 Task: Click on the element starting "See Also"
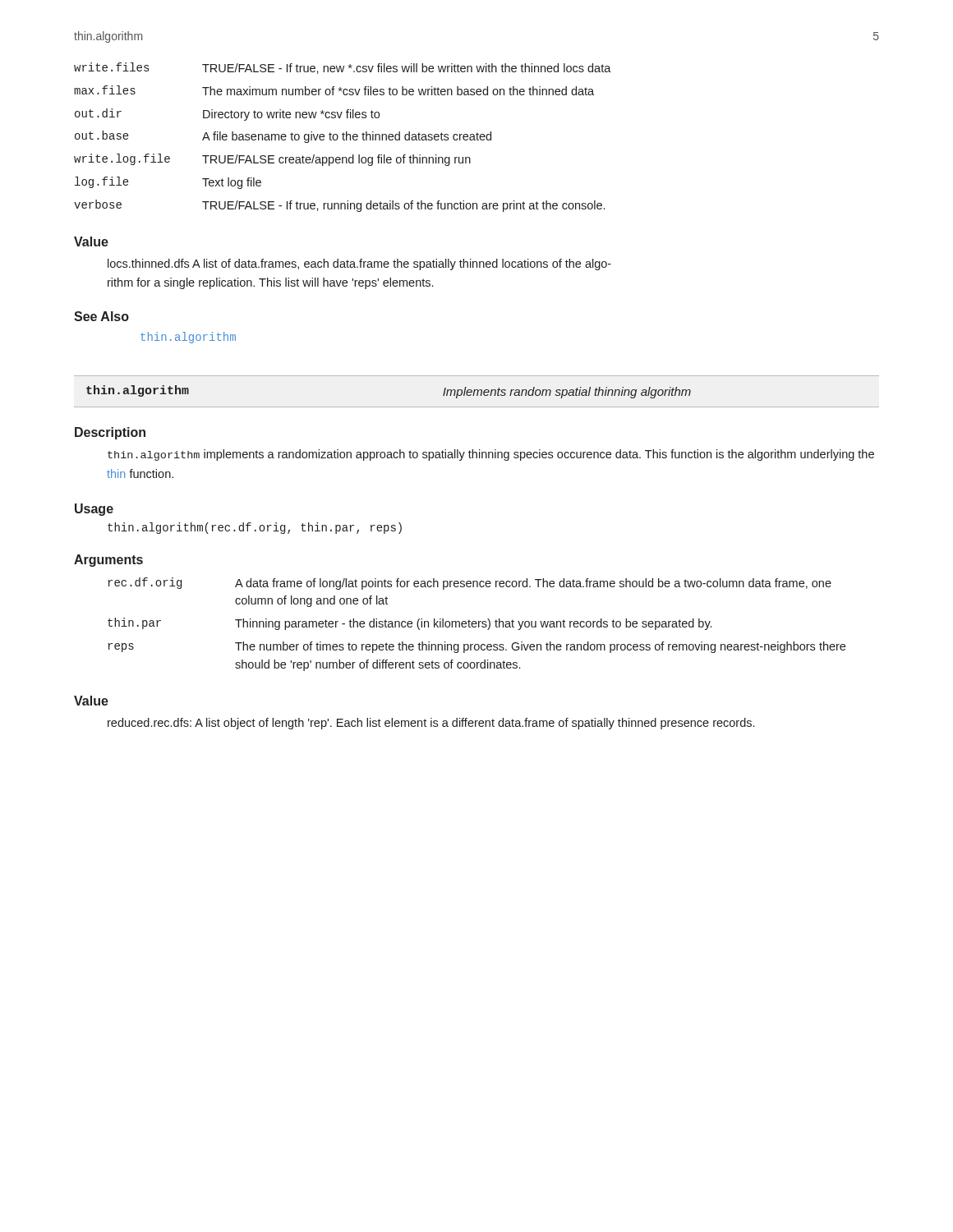(x=101, y=317)
